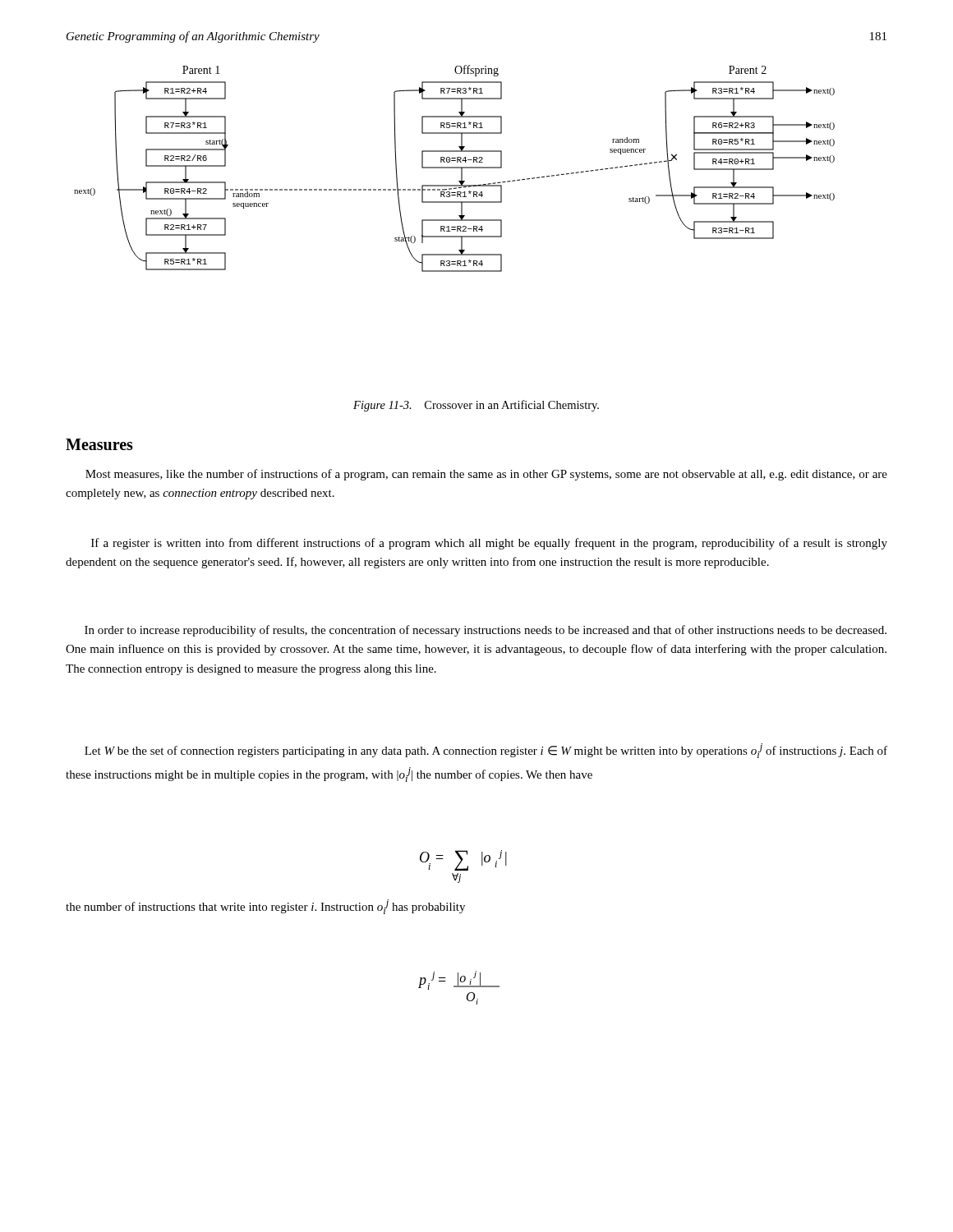The height and width of the screenshot is (1232, 953).
Task: Point to the block beginning "Most measures, like the number of instructions"
Action: (476, 483)
